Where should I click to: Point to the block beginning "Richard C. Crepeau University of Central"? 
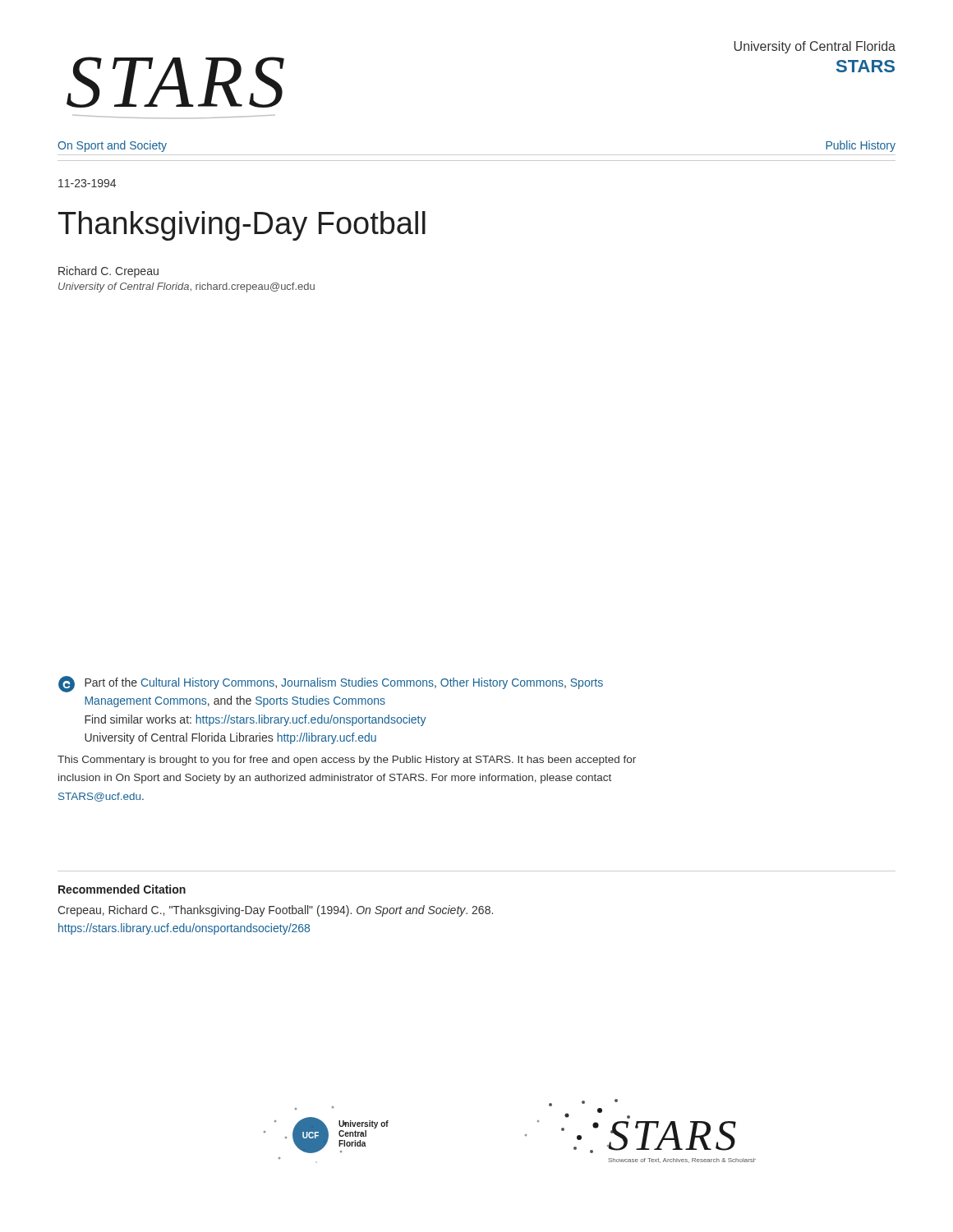click(x=186, y=278)
